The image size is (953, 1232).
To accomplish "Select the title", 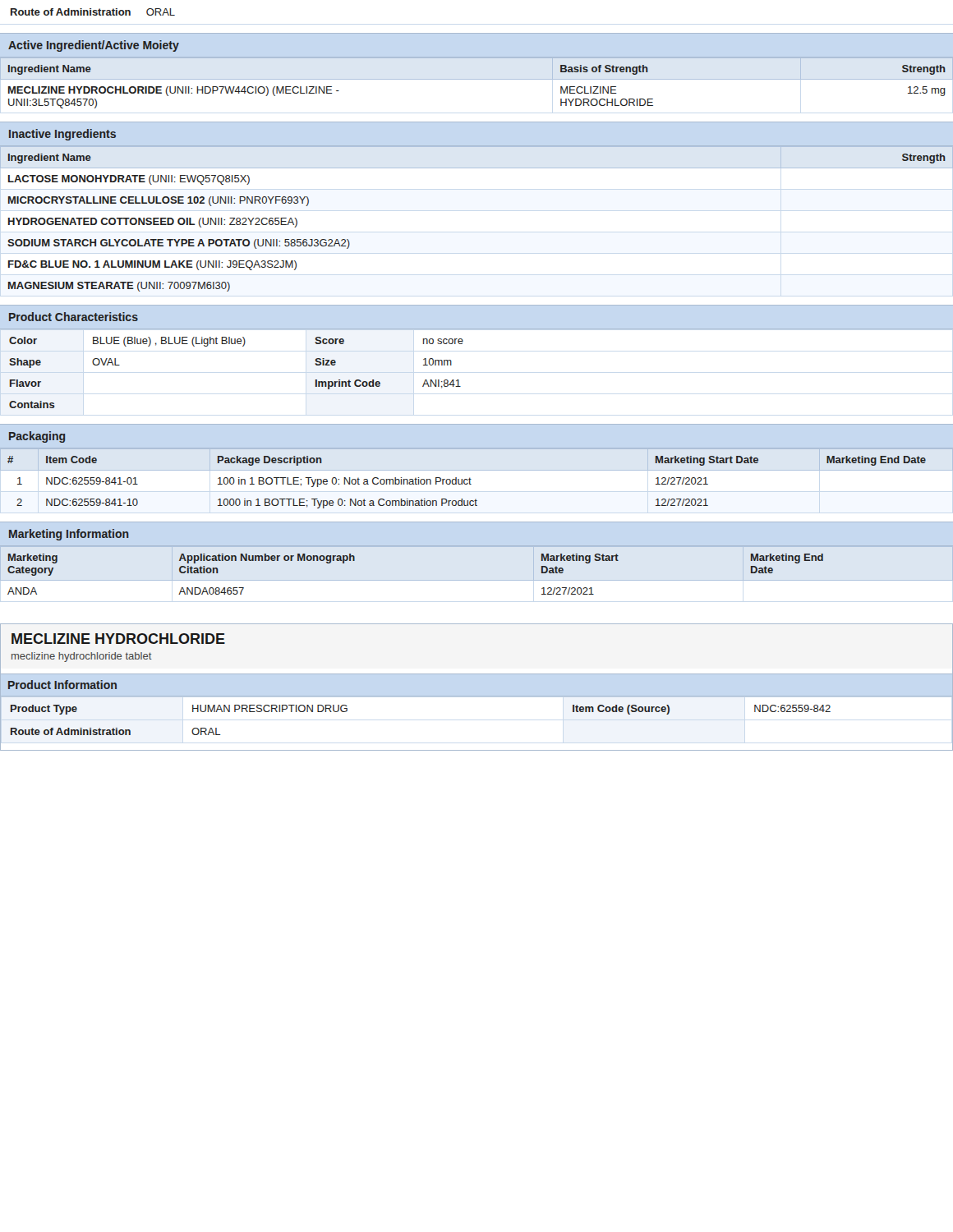I will pyautogui.click(x=118, y=639).
